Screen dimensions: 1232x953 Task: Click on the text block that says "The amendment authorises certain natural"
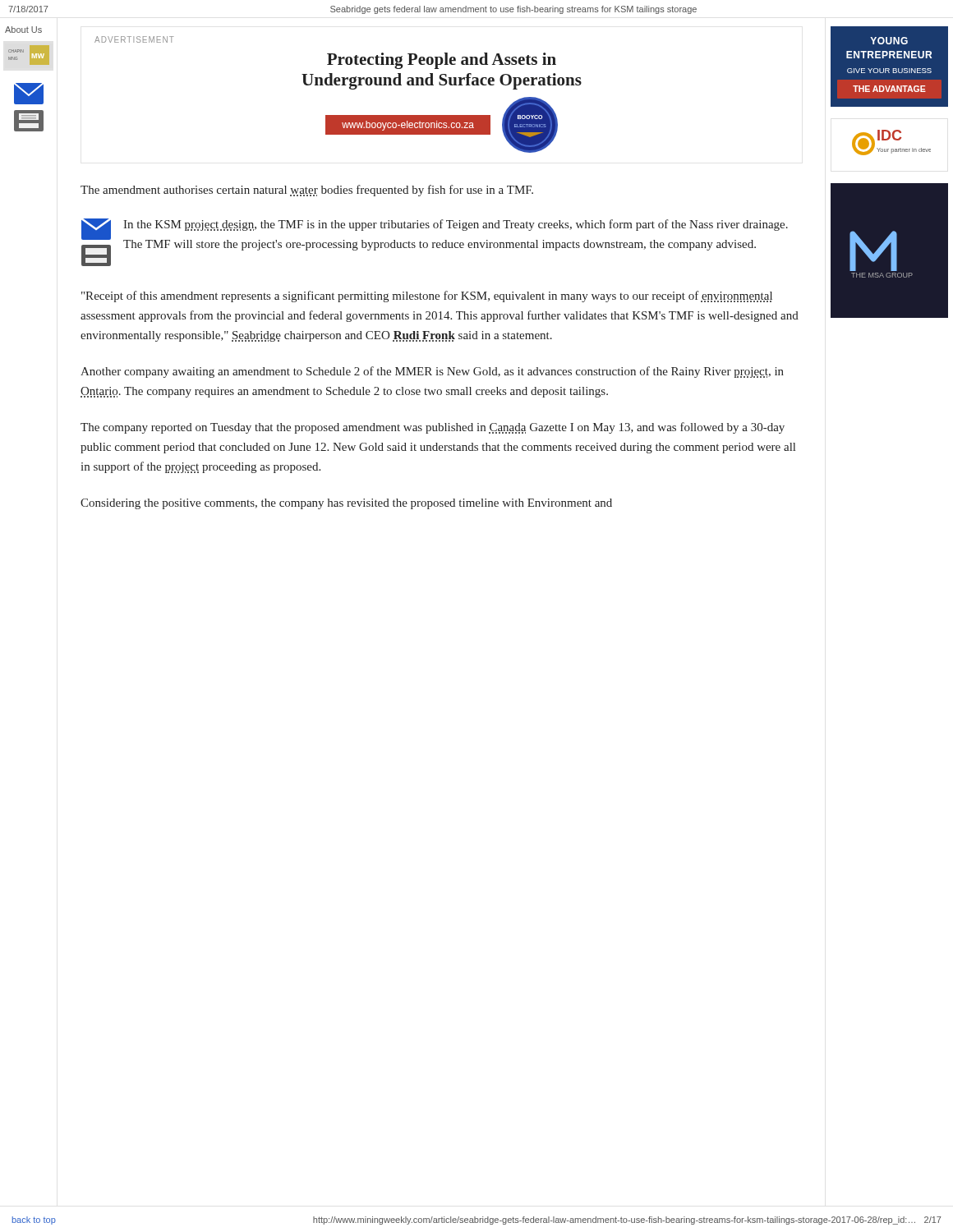(x=307, y=190)
